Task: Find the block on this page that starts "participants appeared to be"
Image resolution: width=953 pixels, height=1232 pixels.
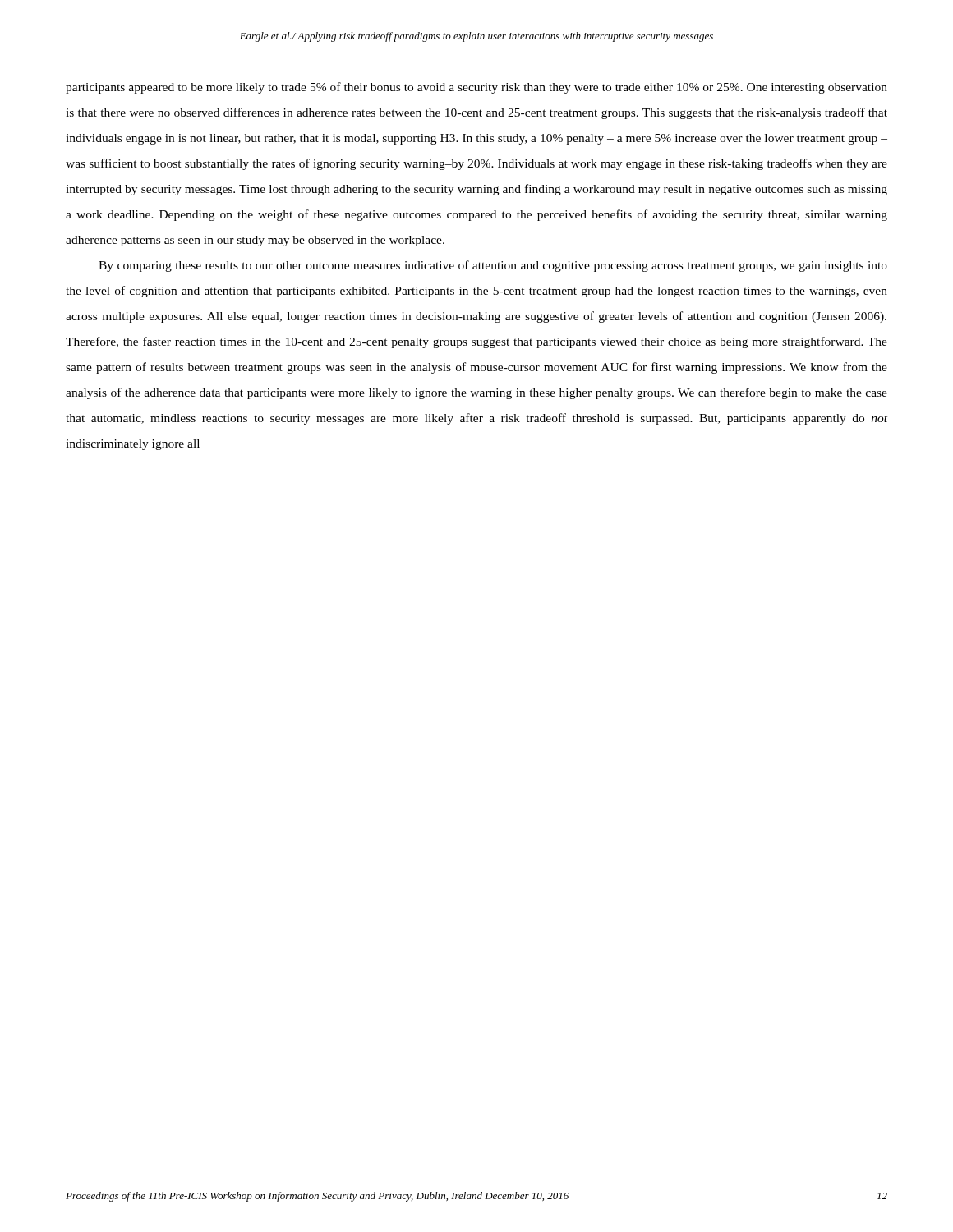Action: click(x=476, y=163)
